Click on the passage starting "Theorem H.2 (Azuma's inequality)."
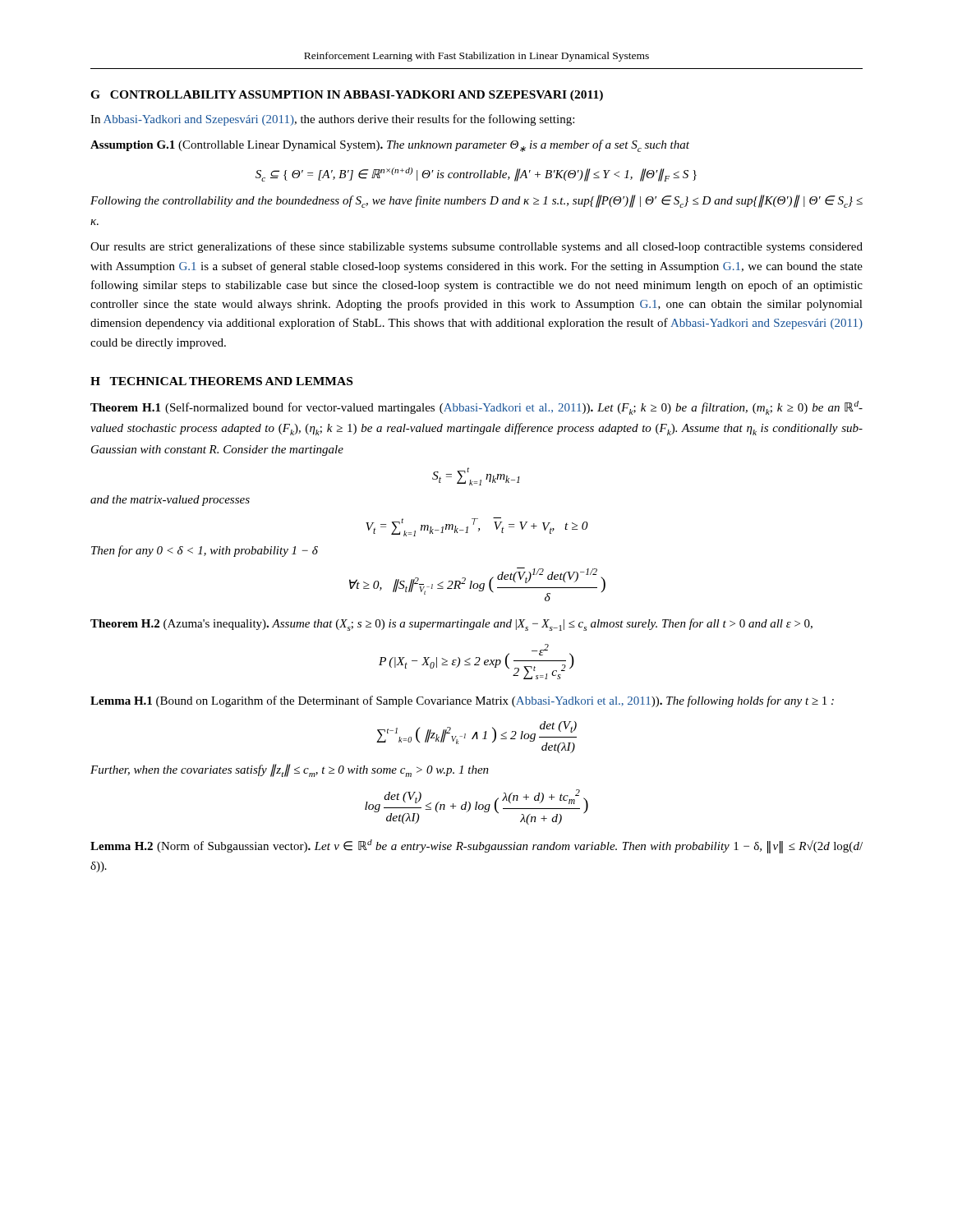This screenshot has width=953, height=1232. click(452, 625)
